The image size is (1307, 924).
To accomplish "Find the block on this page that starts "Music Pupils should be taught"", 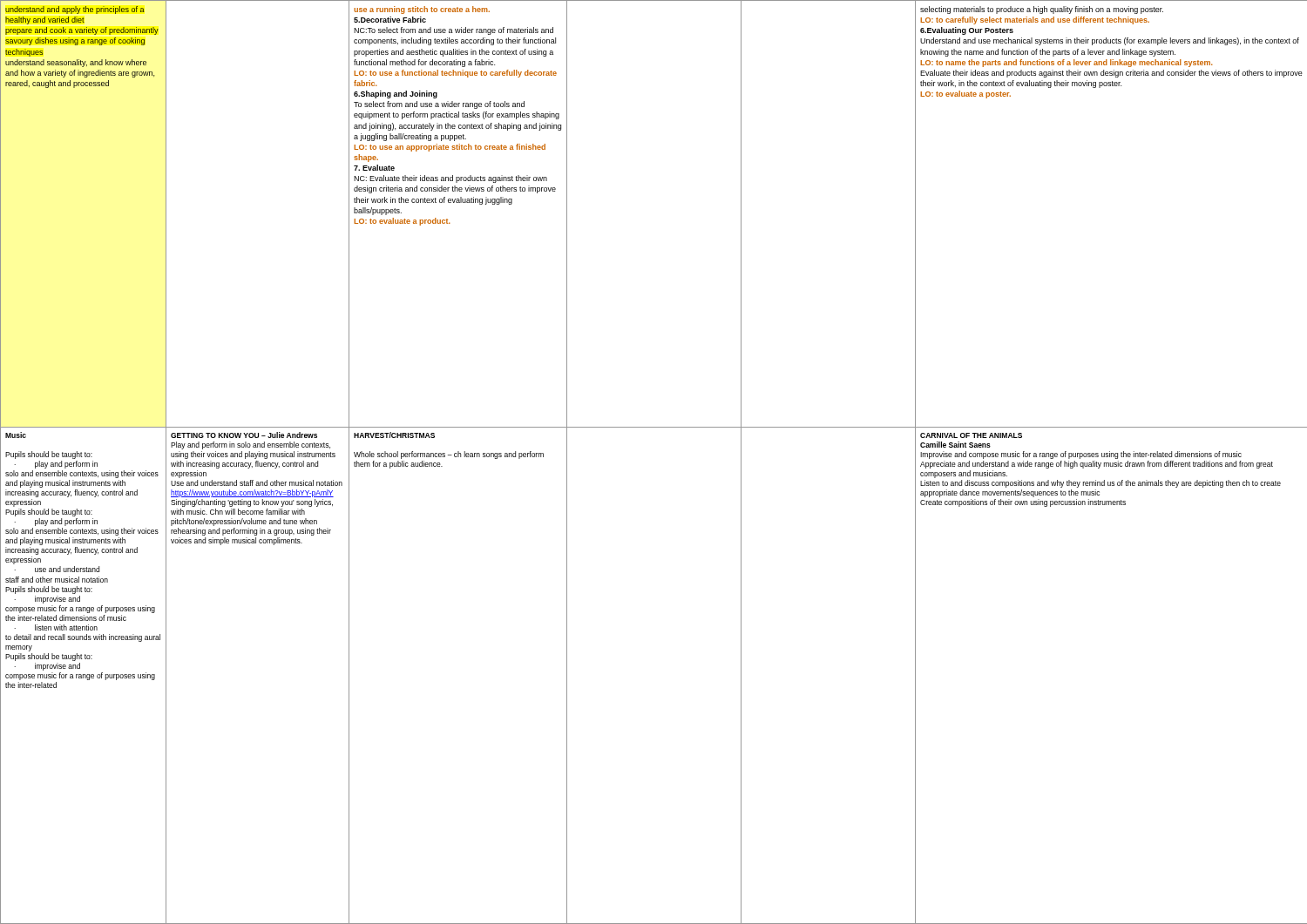I will pyautogui.click(x=83, y=560).
